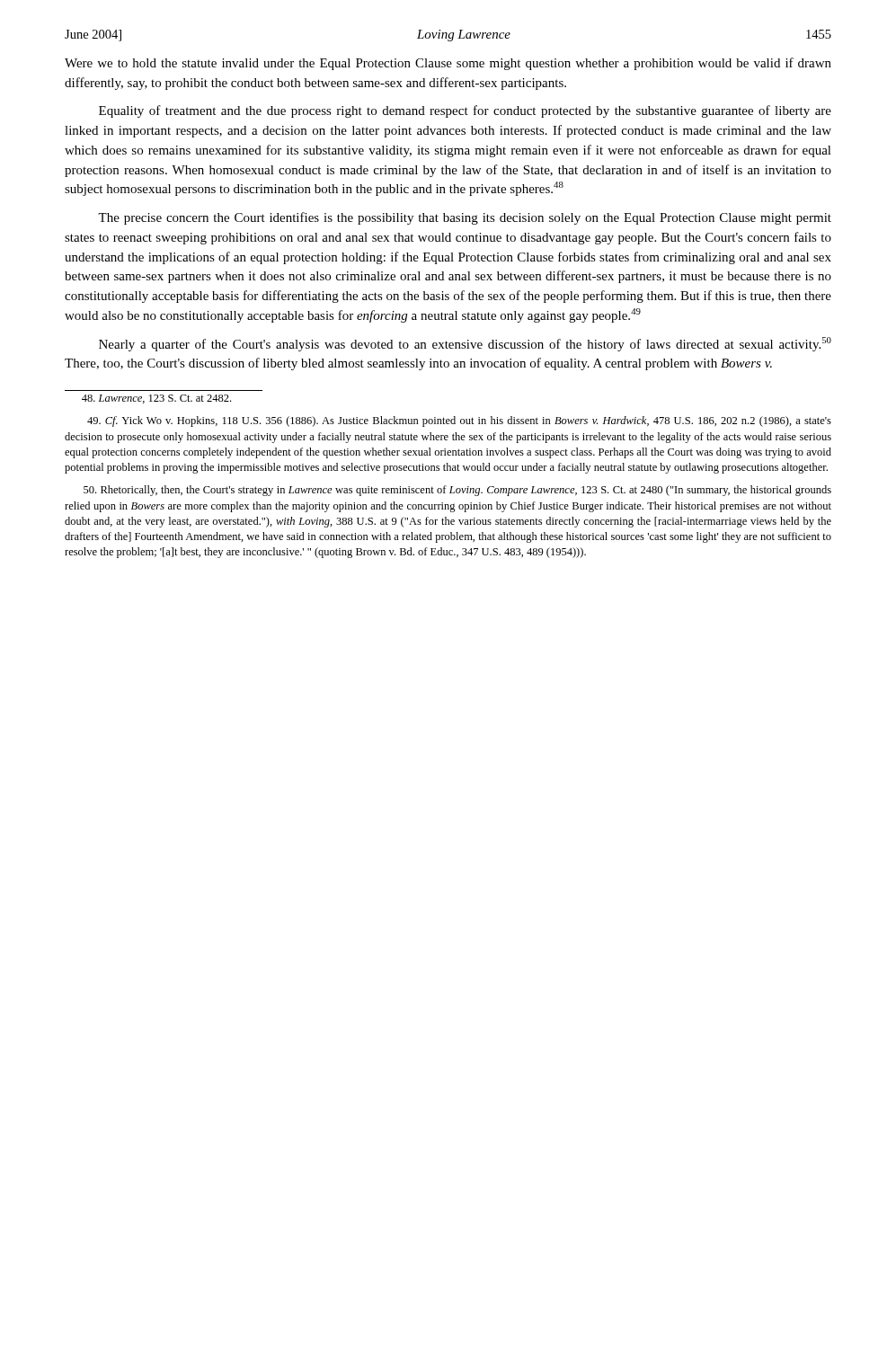Viewport: 896px width, 1348px height.
Task: Select the text block that says "Equality of treatment and the due"
Action: pos(448,151)
